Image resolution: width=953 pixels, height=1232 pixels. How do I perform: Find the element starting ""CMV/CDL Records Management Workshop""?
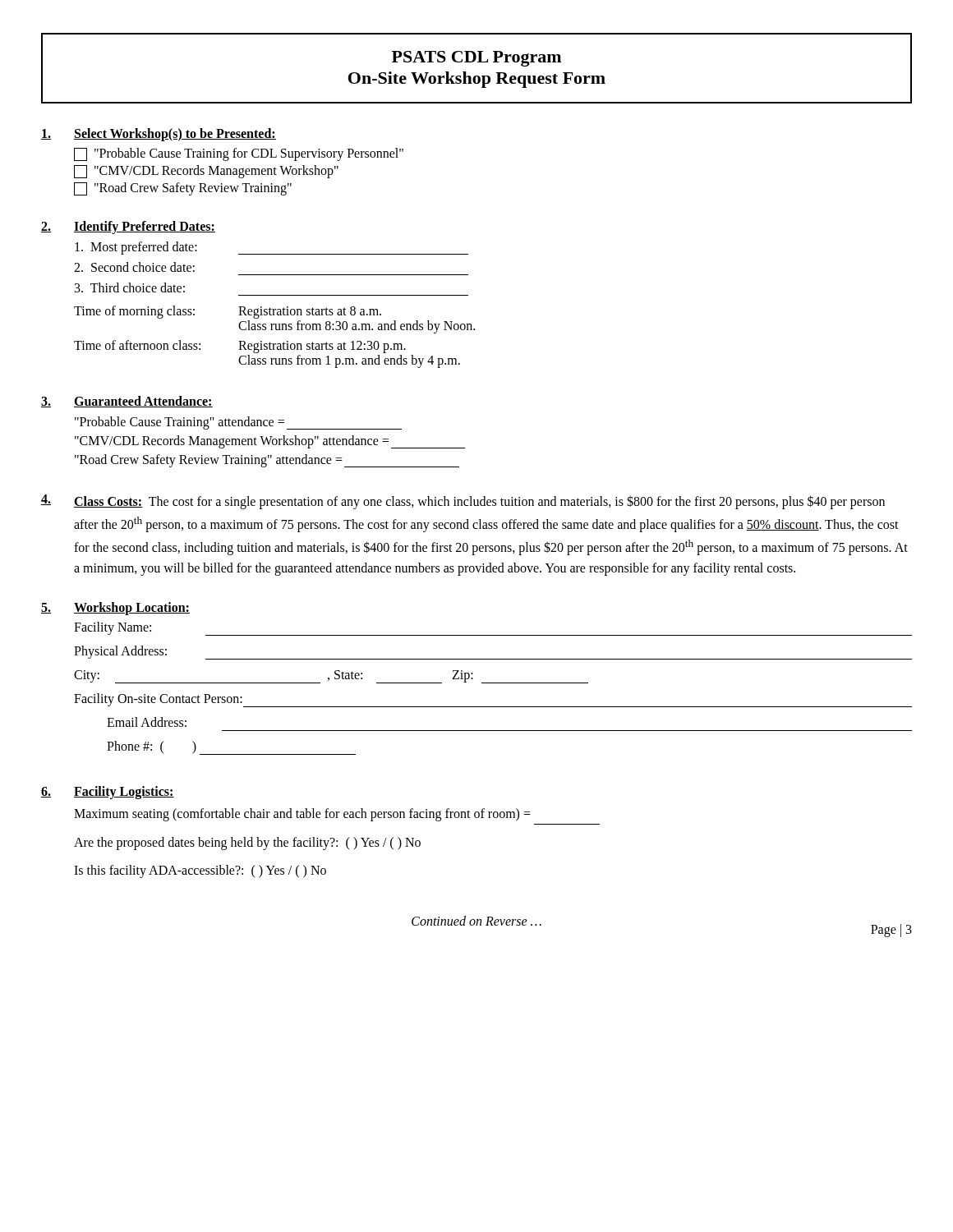(206, 171)
